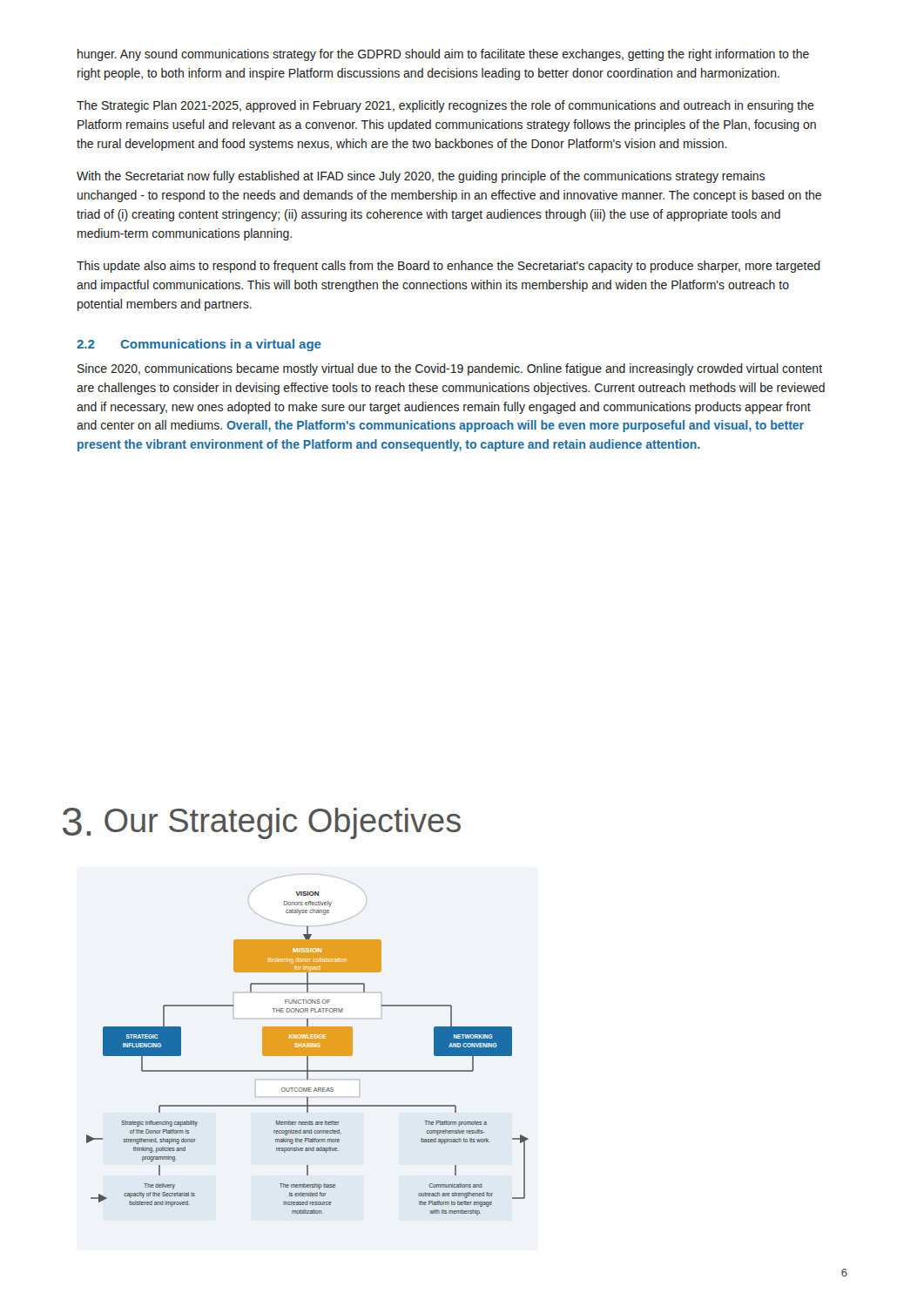This screenshot has width=924, height=1307.
Task: Select the block starting "This update also aims to respond to"
Action: 449,285
